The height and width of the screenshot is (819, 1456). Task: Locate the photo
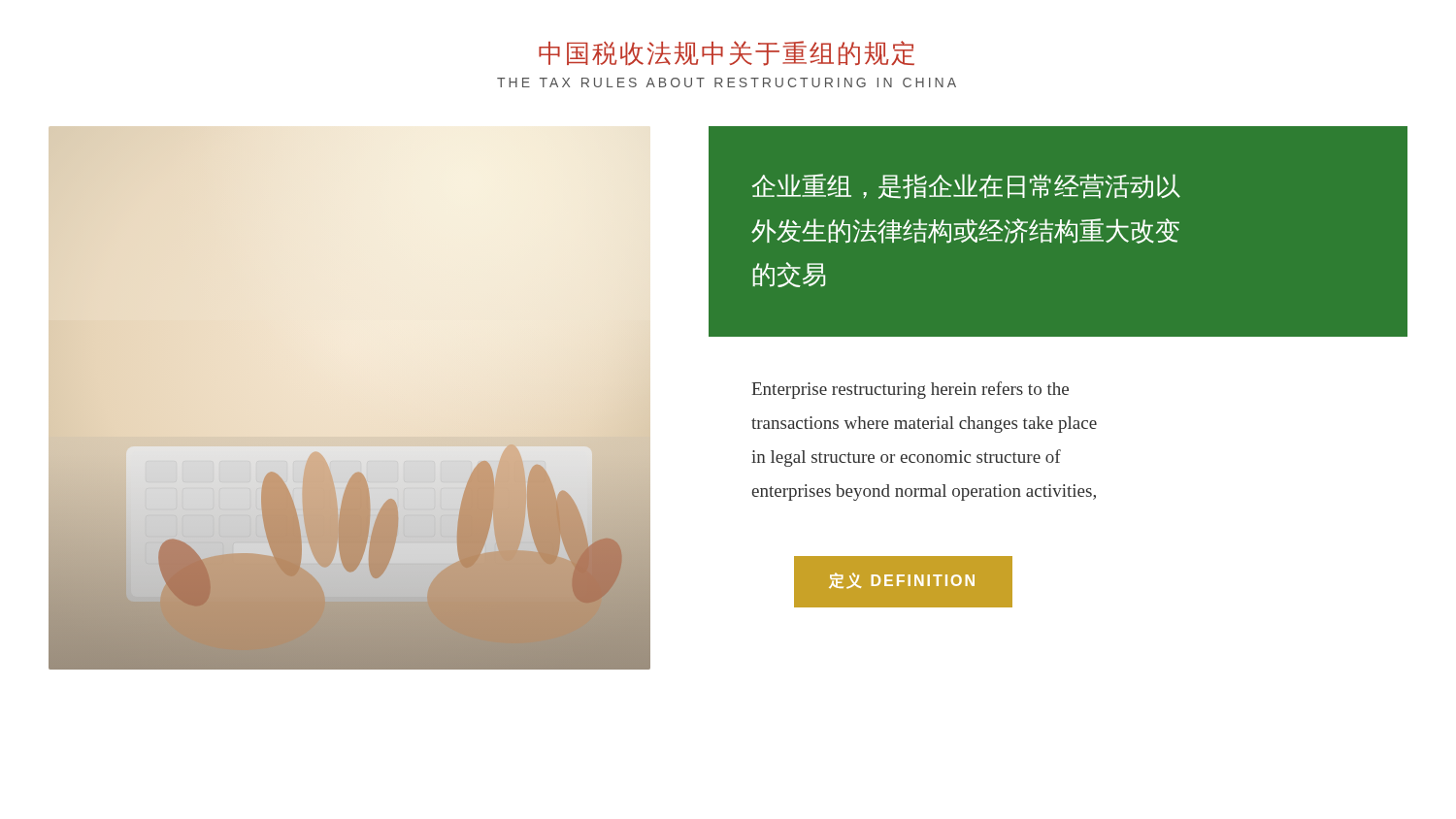(x=349, y=398)
